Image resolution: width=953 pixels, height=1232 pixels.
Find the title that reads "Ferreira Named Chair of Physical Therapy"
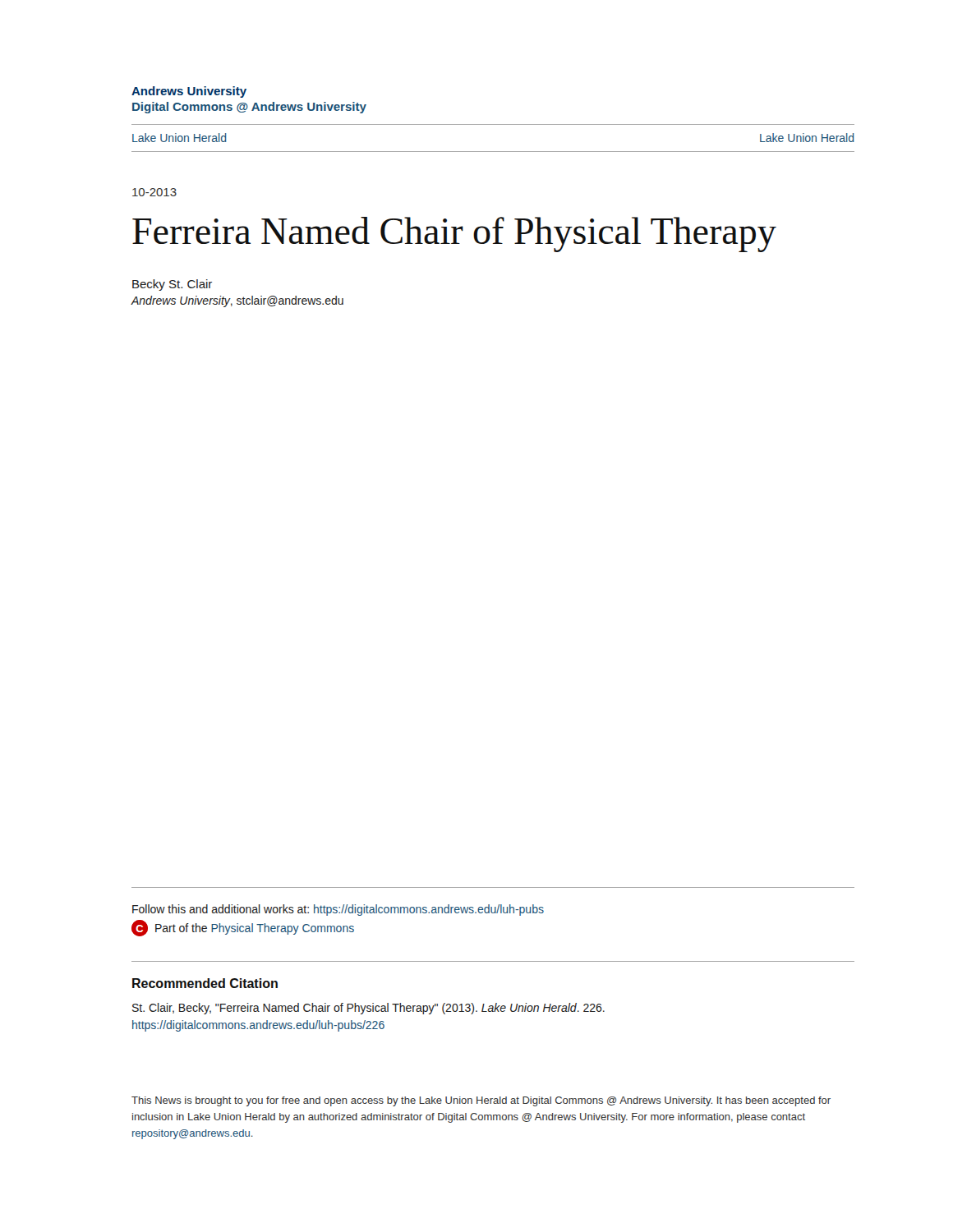click(x=454, y=231)
